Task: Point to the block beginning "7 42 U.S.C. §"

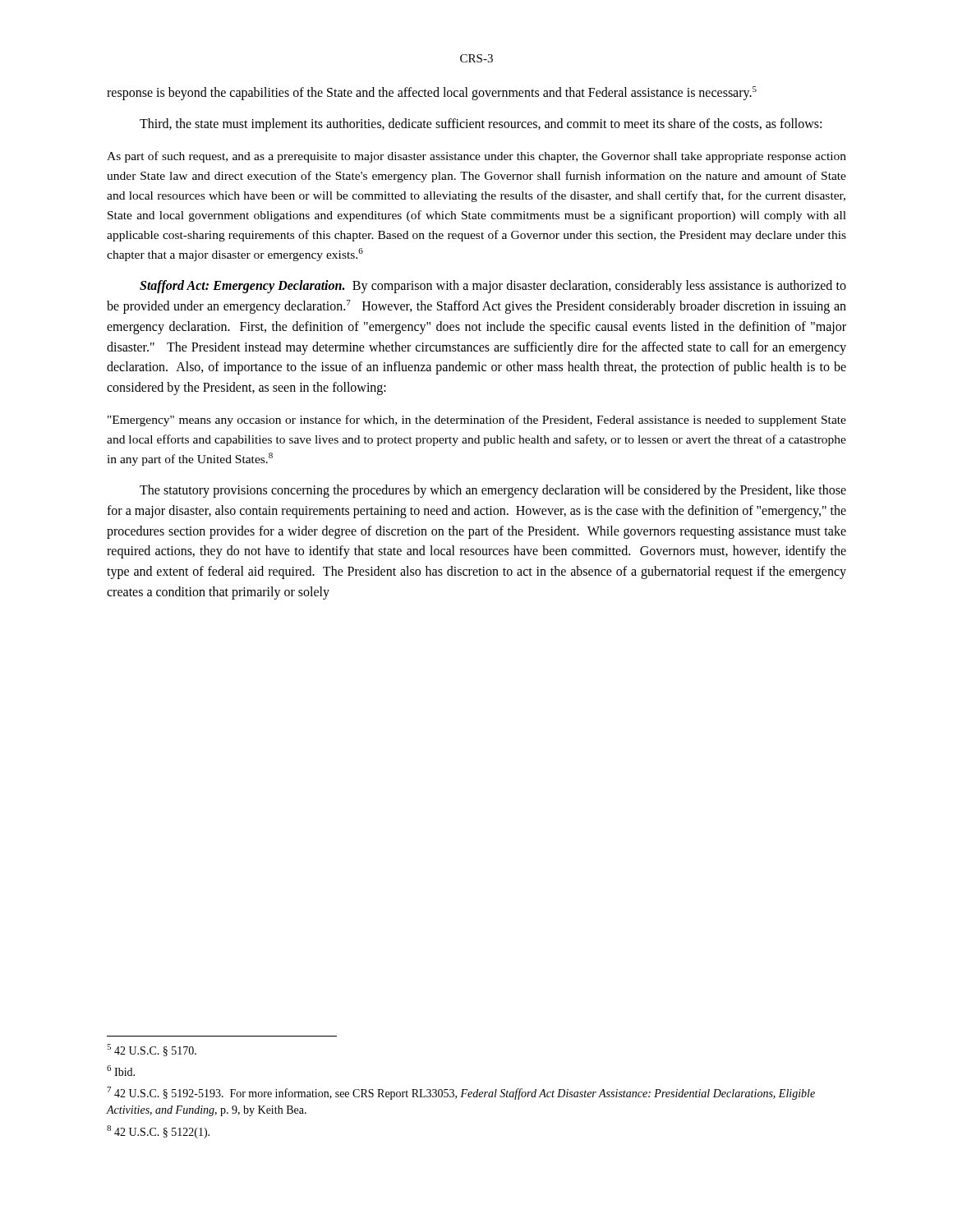Action: pos(461,1101)
